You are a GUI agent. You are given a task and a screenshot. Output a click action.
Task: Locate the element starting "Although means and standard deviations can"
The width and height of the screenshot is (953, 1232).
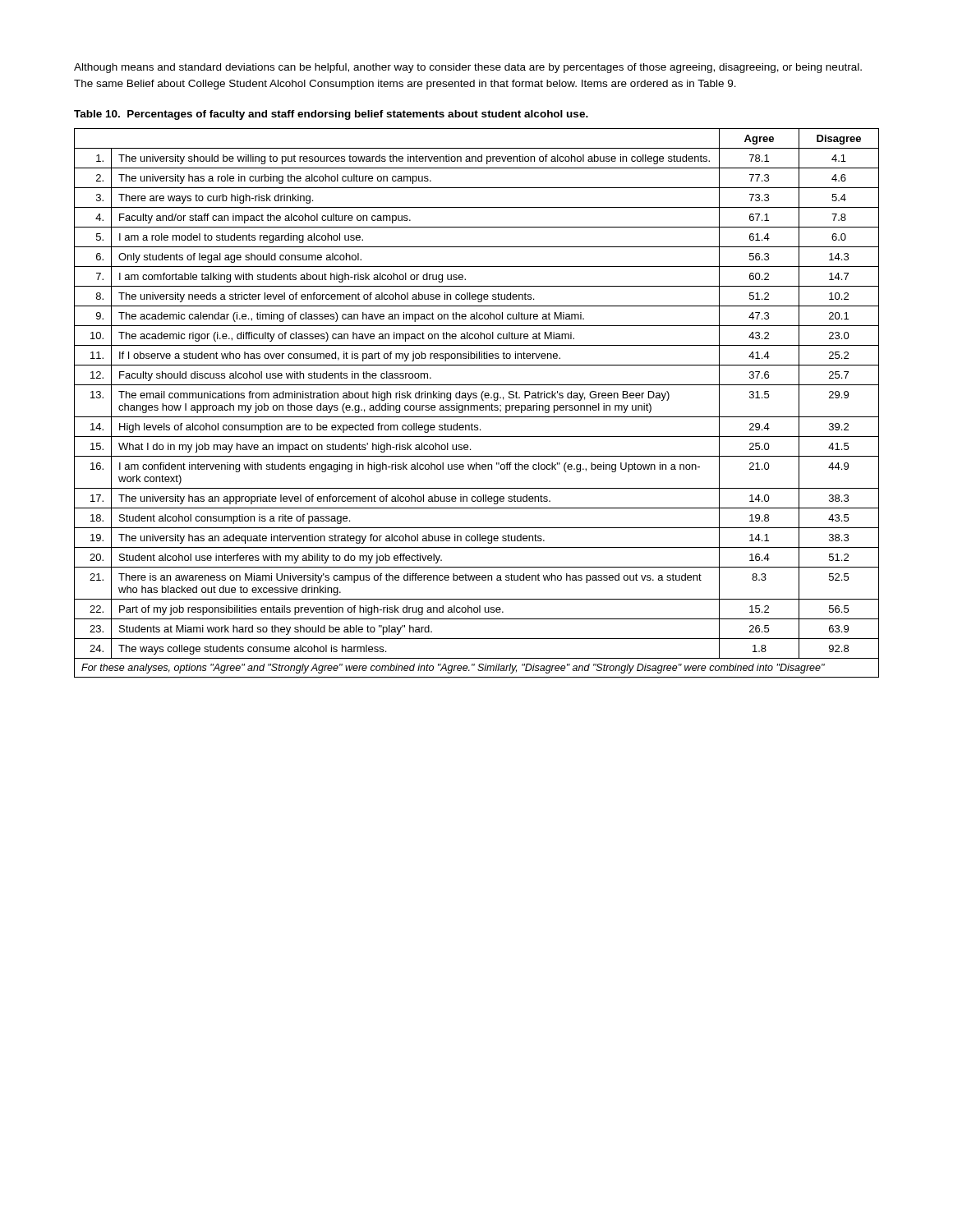pos(468,75)
